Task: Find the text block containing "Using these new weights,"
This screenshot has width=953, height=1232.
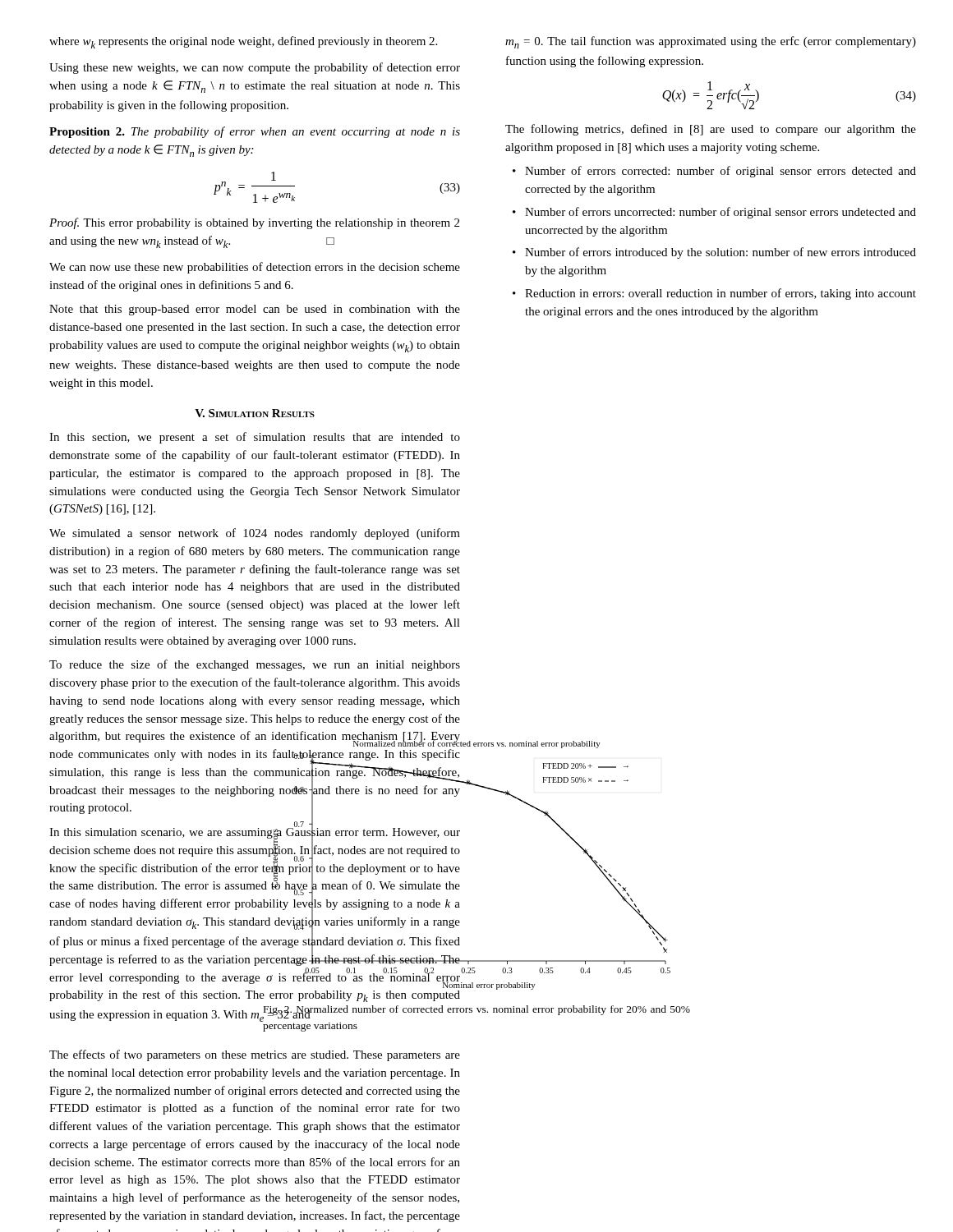Action: (x=255, y=87)
